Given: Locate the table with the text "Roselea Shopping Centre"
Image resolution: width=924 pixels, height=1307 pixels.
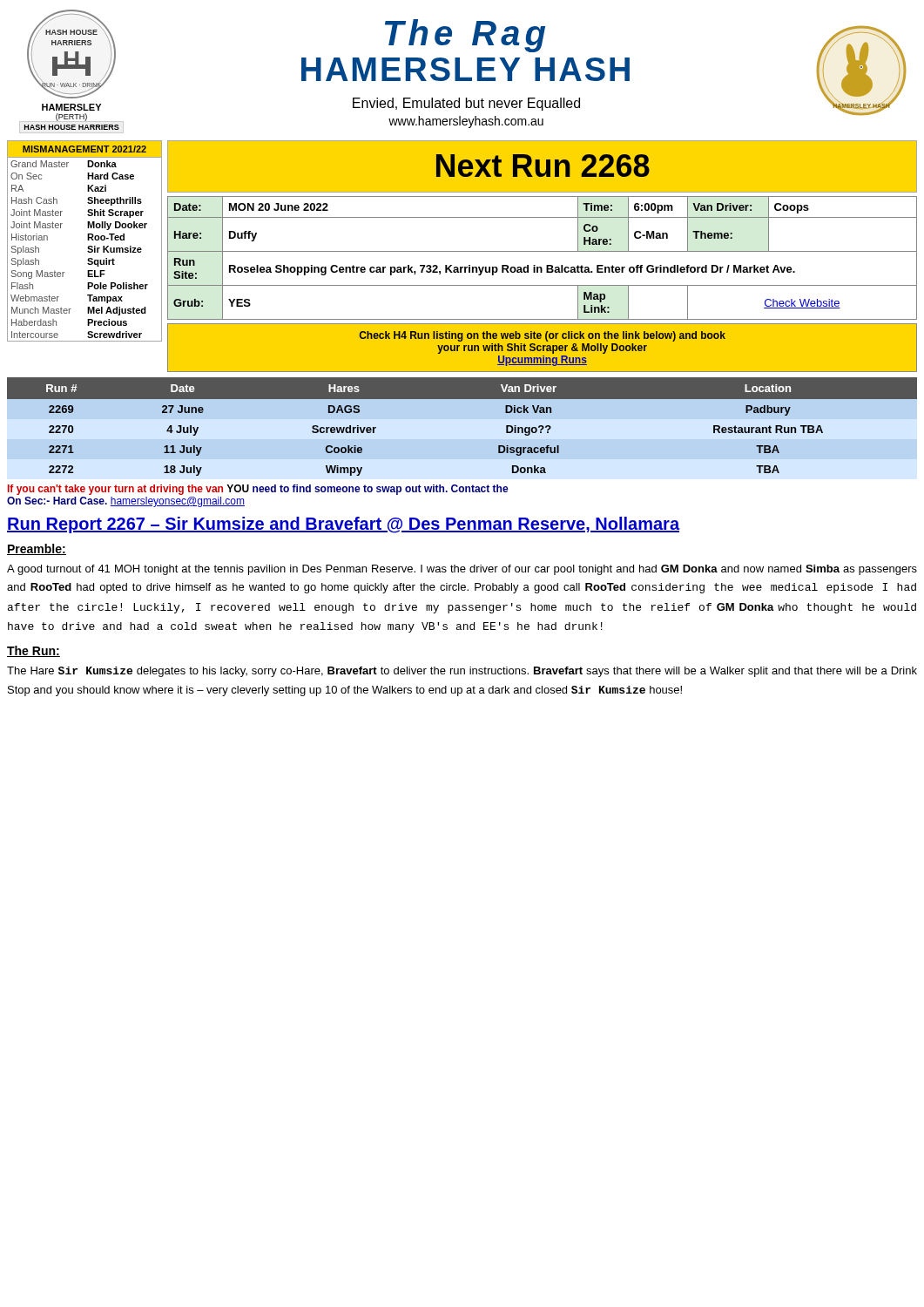Looking at the screenshot, I should pos(542,258).
